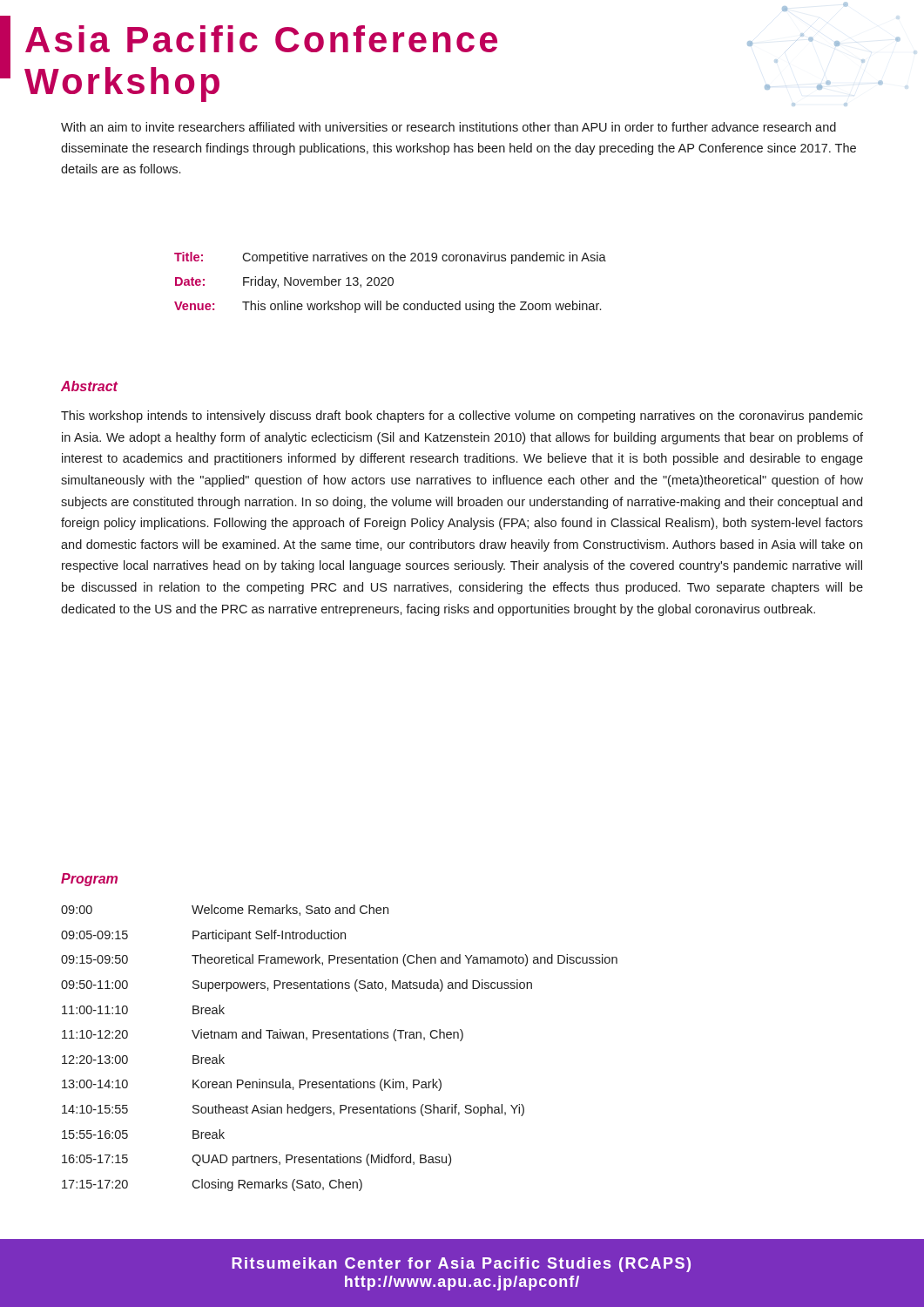The image size is (924, 1307).
Task: Find the block on this page that starts "Title: Competitive narratives on the 2019"
Action: click(x=390, y=258)
